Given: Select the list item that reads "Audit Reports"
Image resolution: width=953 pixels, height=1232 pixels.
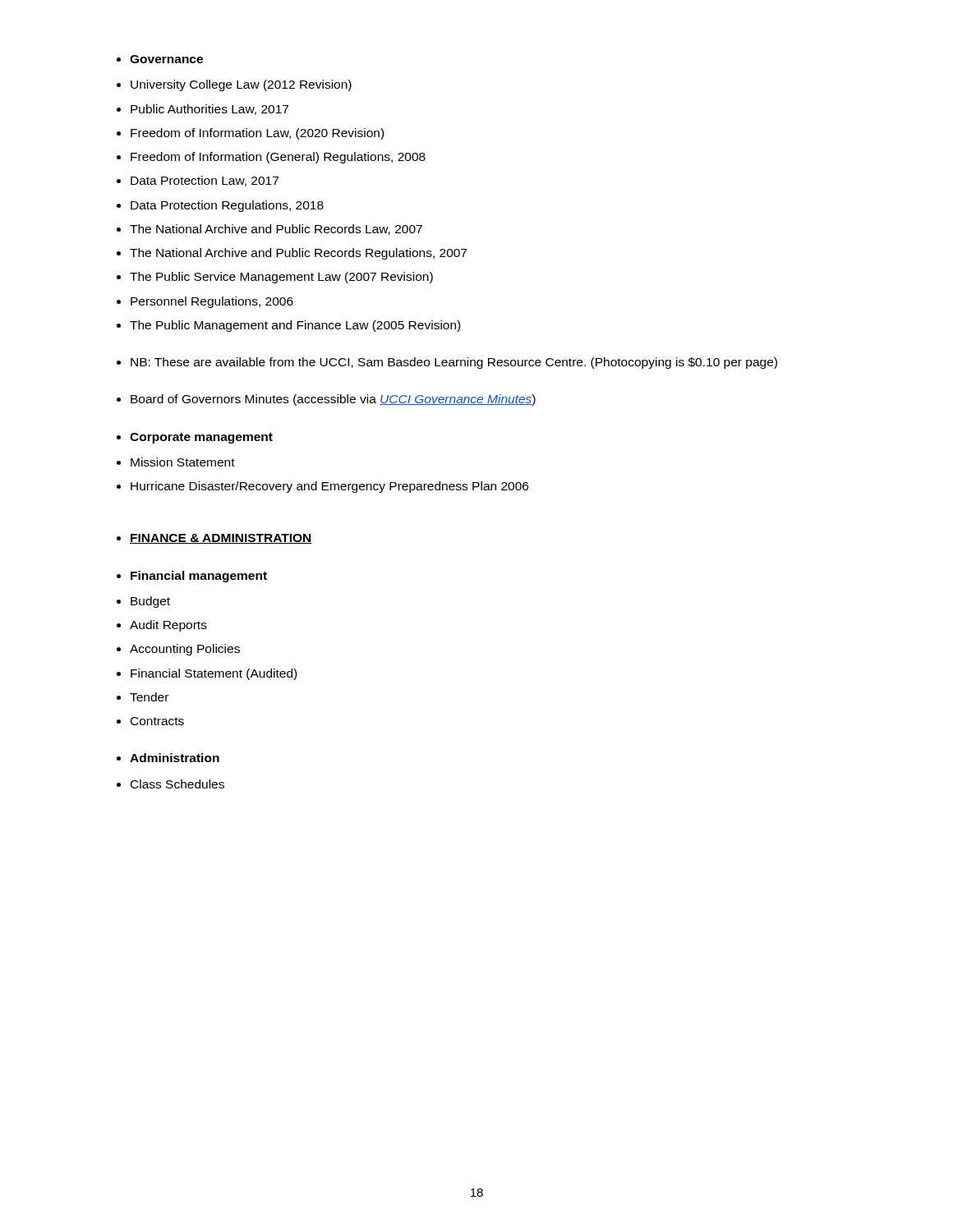Looking at the screenshot, I should pyautogui.click(x=168, y=625).
